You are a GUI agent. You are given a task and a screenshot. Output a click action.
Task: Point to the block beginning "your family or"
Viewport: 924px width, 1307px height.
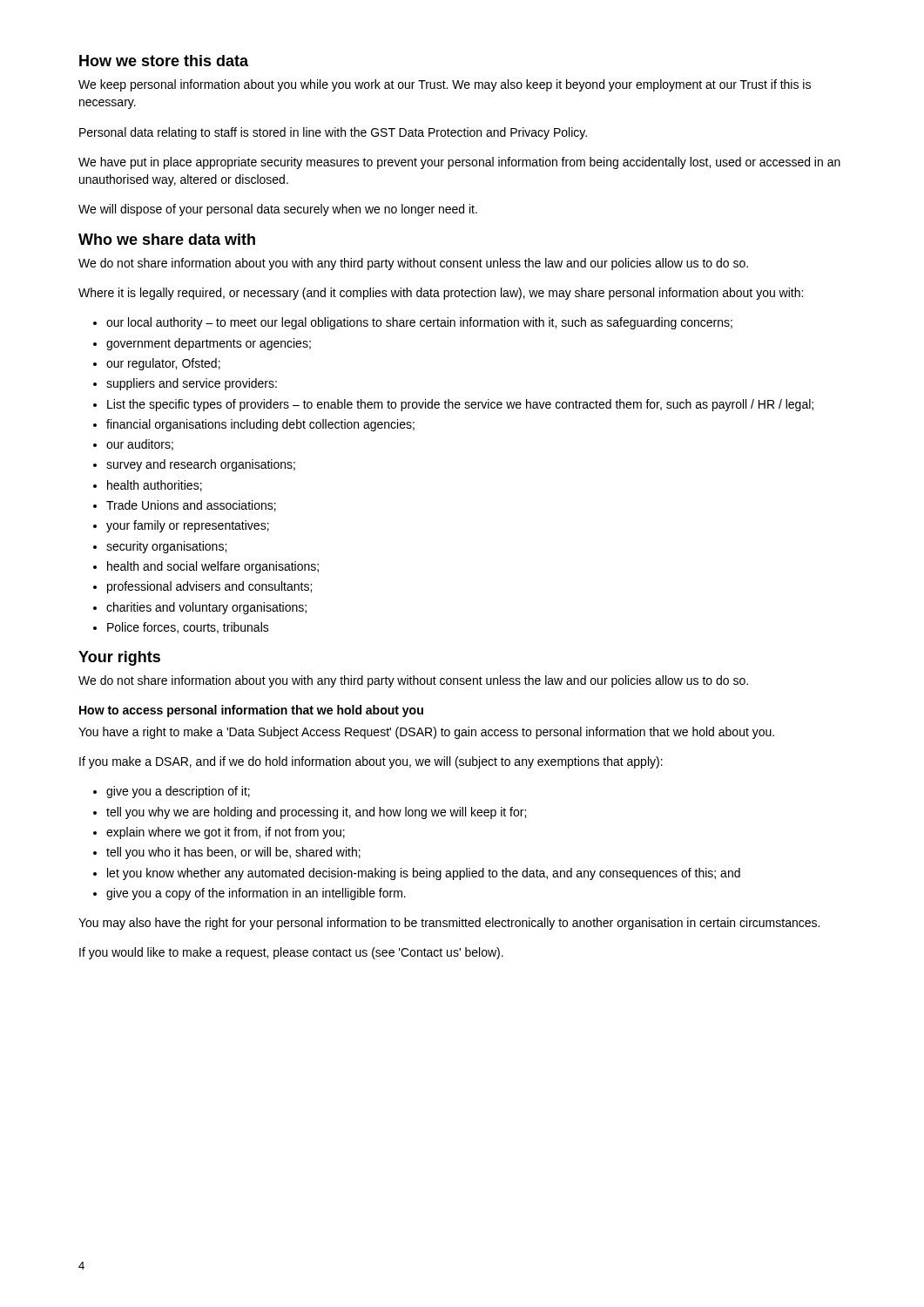[x=188, y=526]
